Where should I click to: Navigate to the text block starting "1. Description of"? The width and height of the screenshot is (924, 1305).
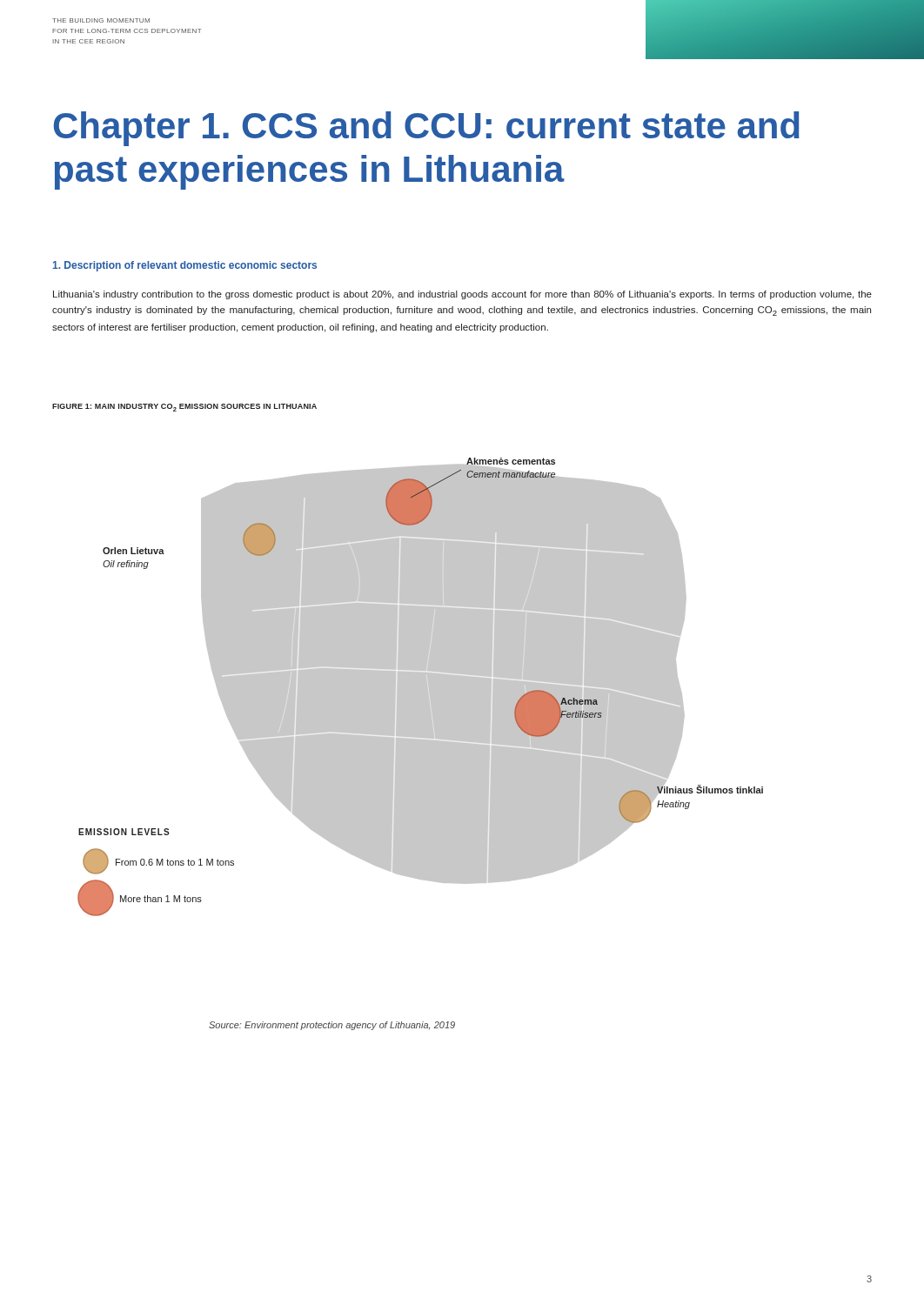(185, 265)
